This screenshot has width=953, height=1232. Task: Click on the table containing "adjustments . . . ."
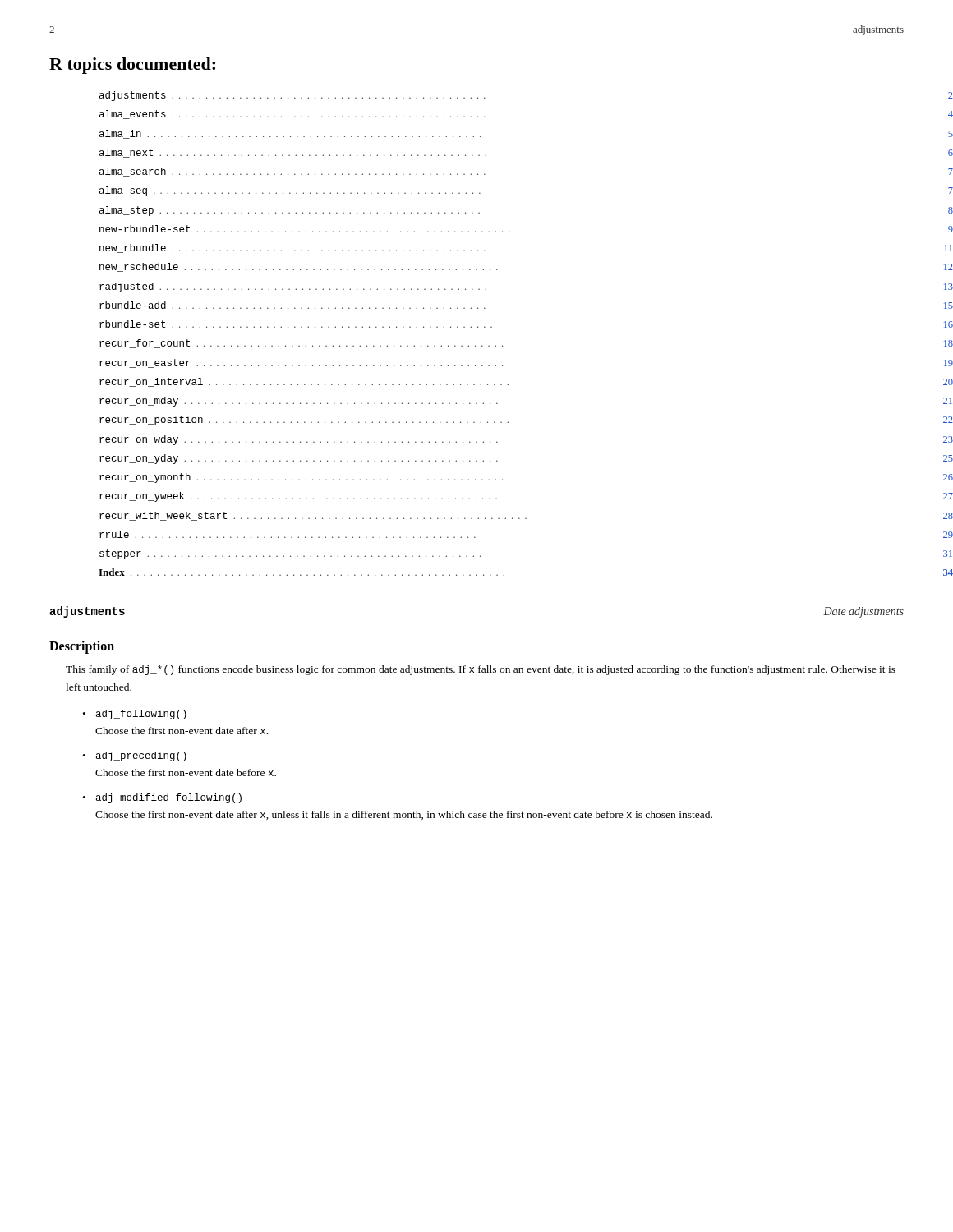click(501, 334)
